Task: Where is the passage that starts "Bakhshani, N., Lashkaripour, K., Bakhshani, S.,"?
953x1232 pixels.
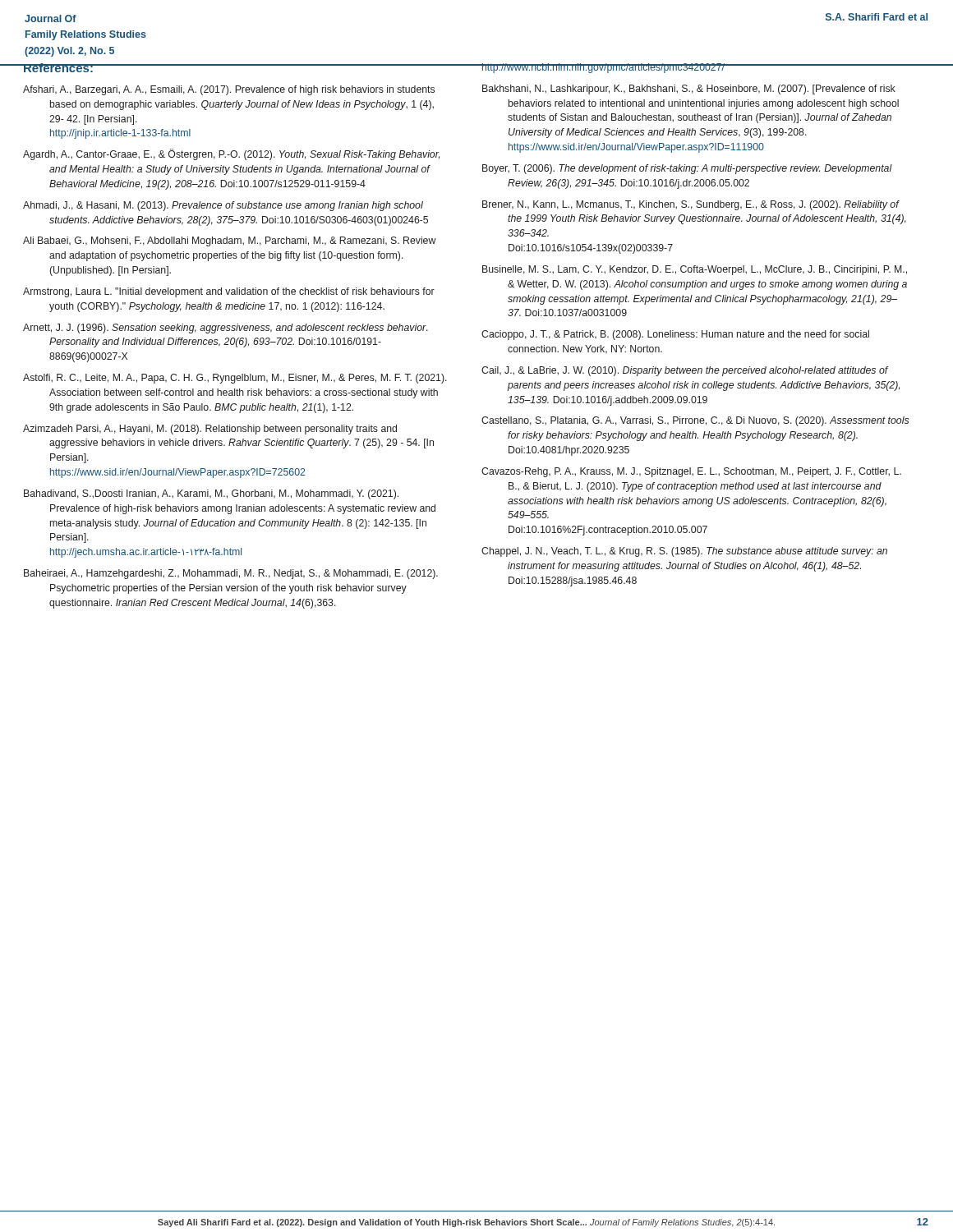Action: (690, 118)
